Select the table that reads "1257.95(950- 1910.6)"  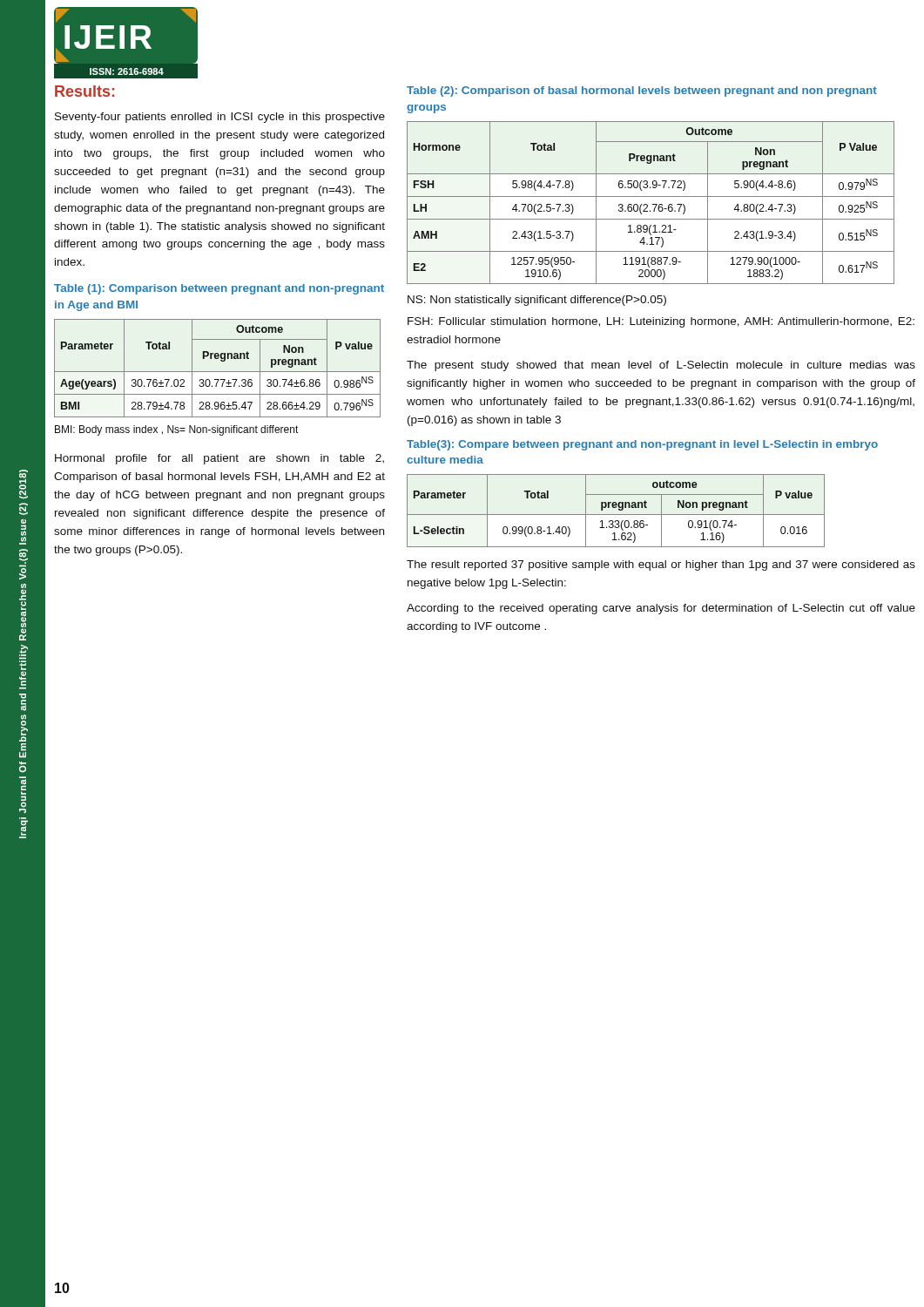coord(661,203)
